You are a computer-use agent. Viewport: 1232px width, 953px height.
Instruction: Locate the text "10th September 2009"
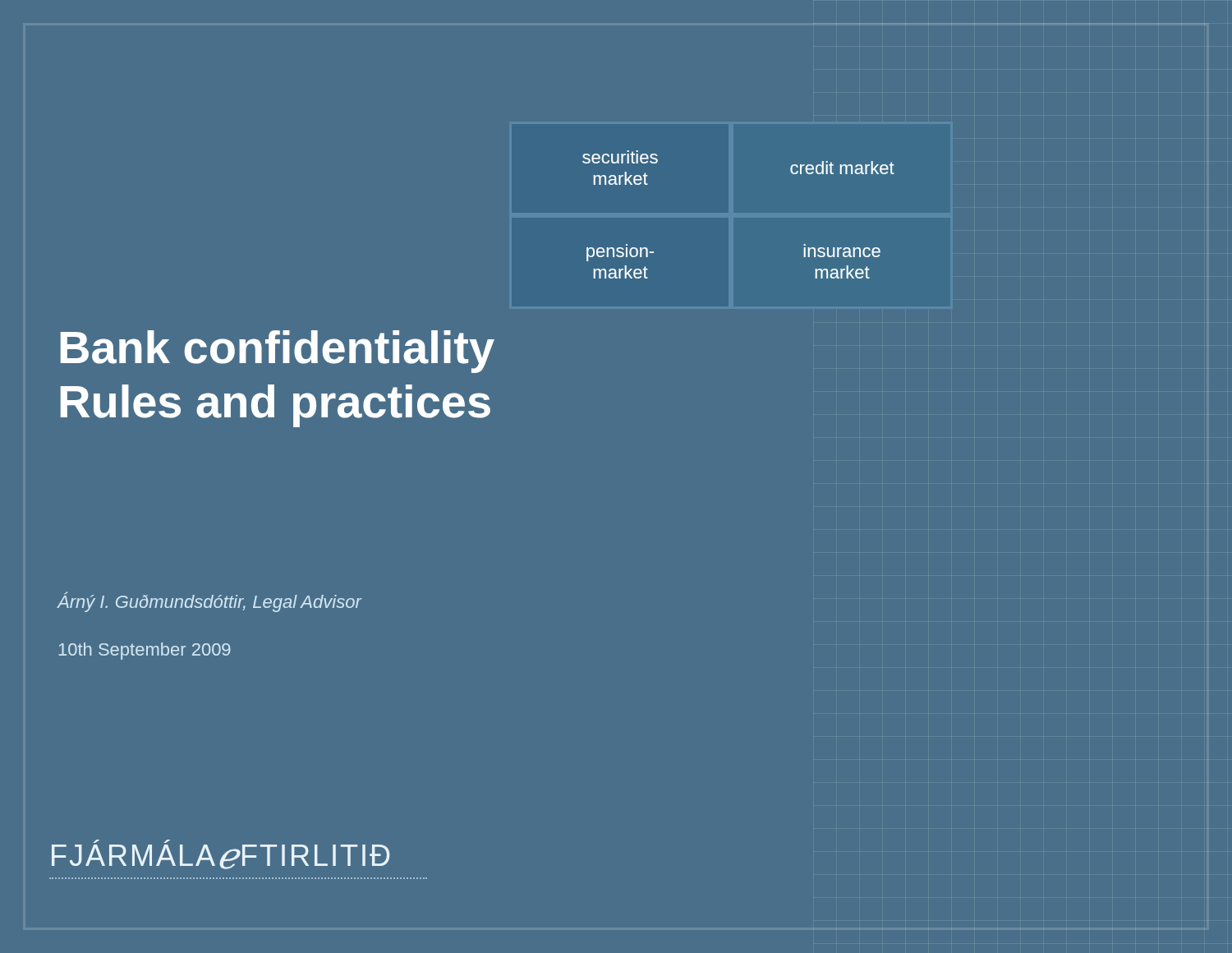(144, 649)
